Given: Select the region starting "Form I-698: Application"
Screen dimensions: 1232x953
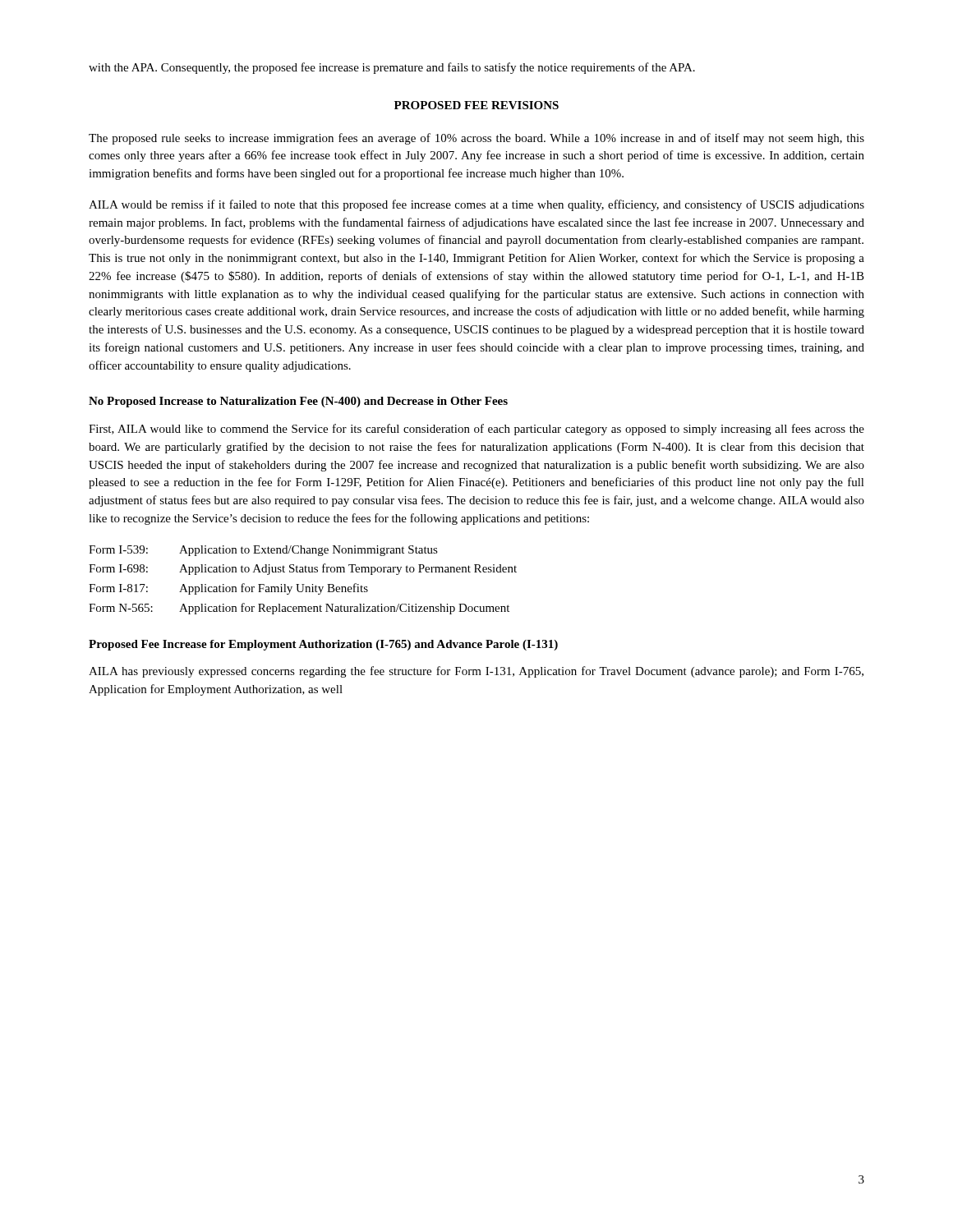Looking at the screenshot, I should [476, 569].
